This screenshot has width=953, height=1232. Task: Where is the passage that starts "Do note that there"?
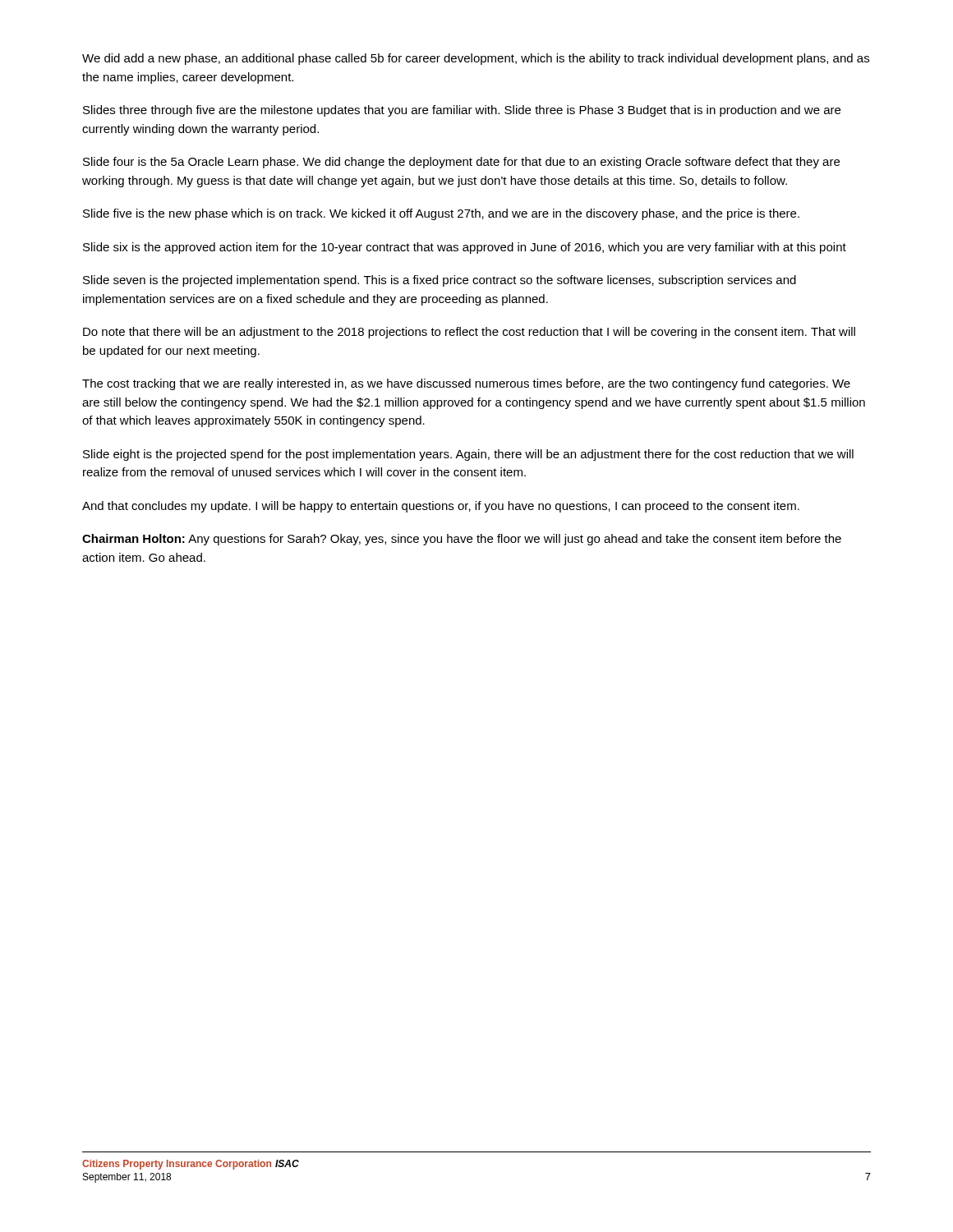(x=469, y=341)
